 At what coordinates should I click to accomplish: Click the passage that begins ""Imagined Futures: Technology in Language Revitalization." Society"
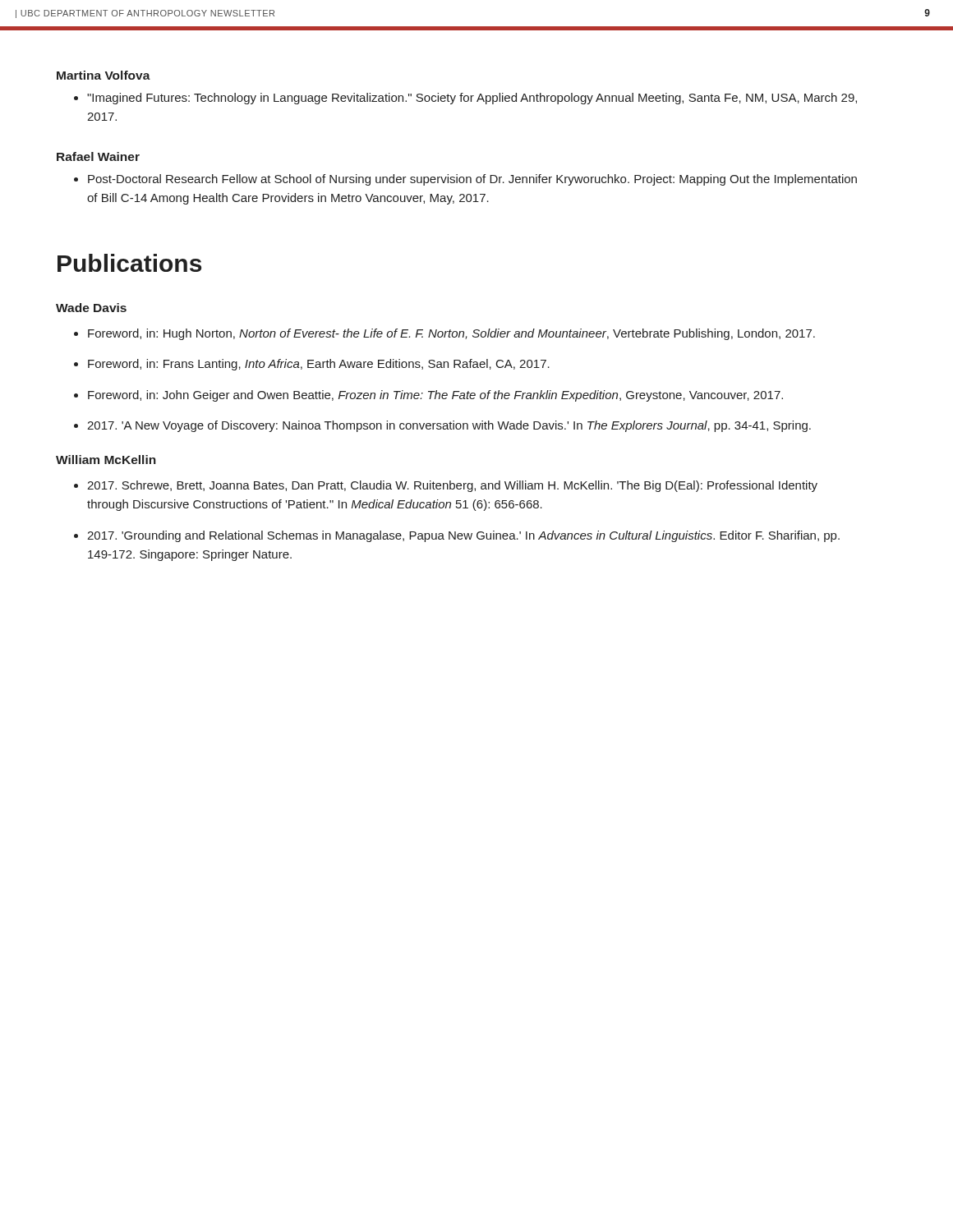click(466, 107)
